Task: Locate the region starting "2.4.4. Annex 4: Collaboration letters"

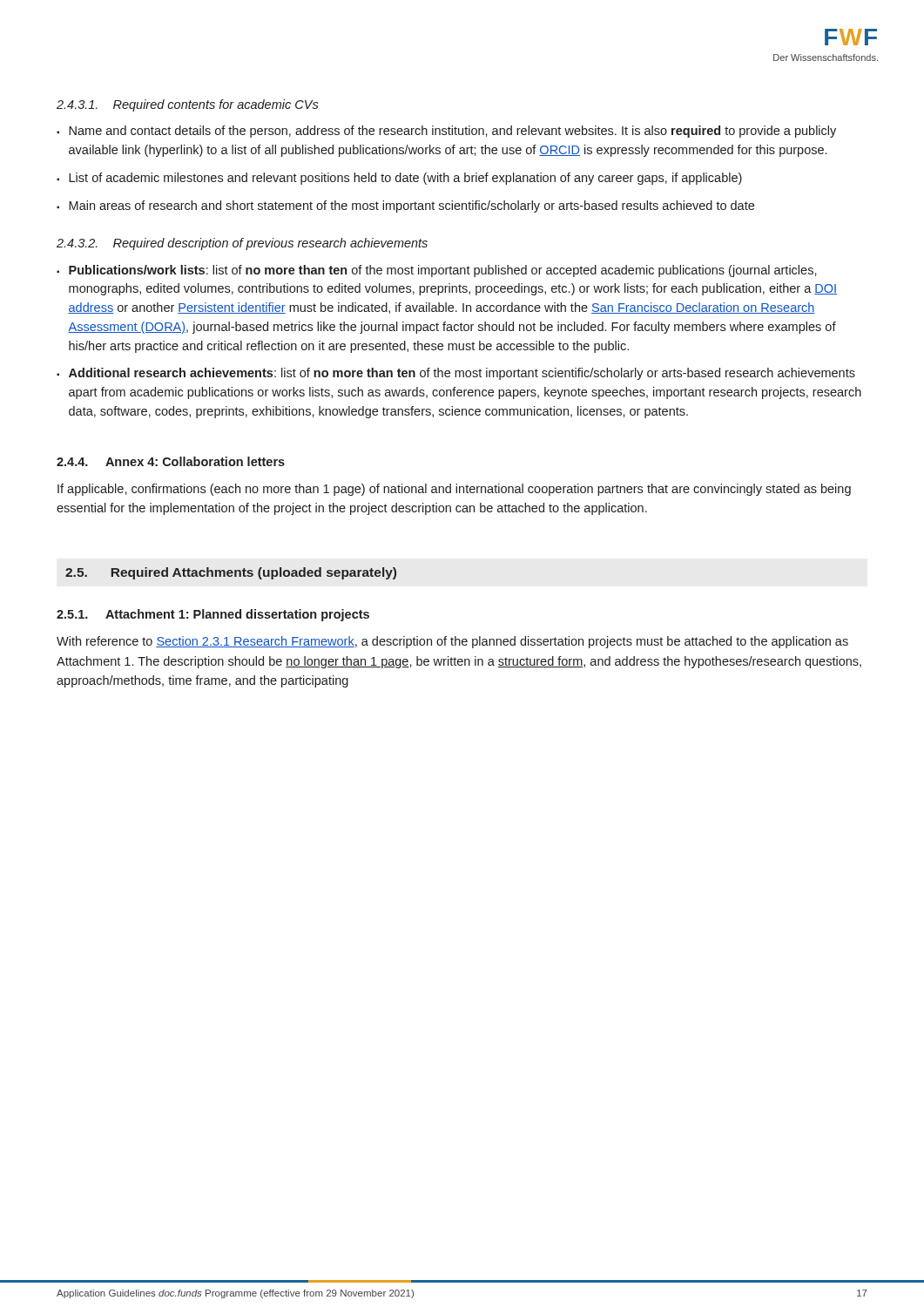Action: coord(171,461)
